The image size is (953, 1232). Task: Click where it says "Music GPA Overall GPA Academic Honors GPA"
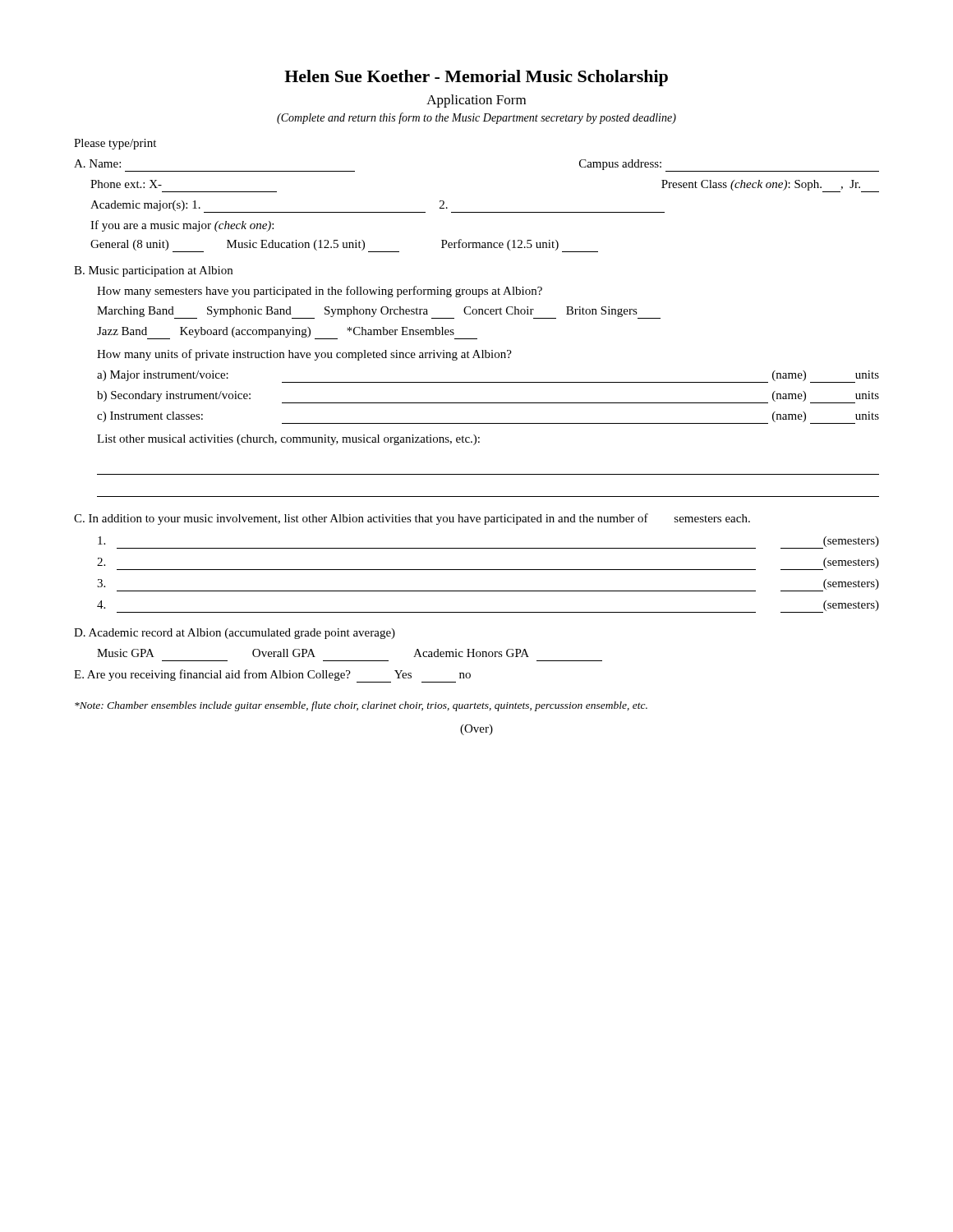pos(350,654)
